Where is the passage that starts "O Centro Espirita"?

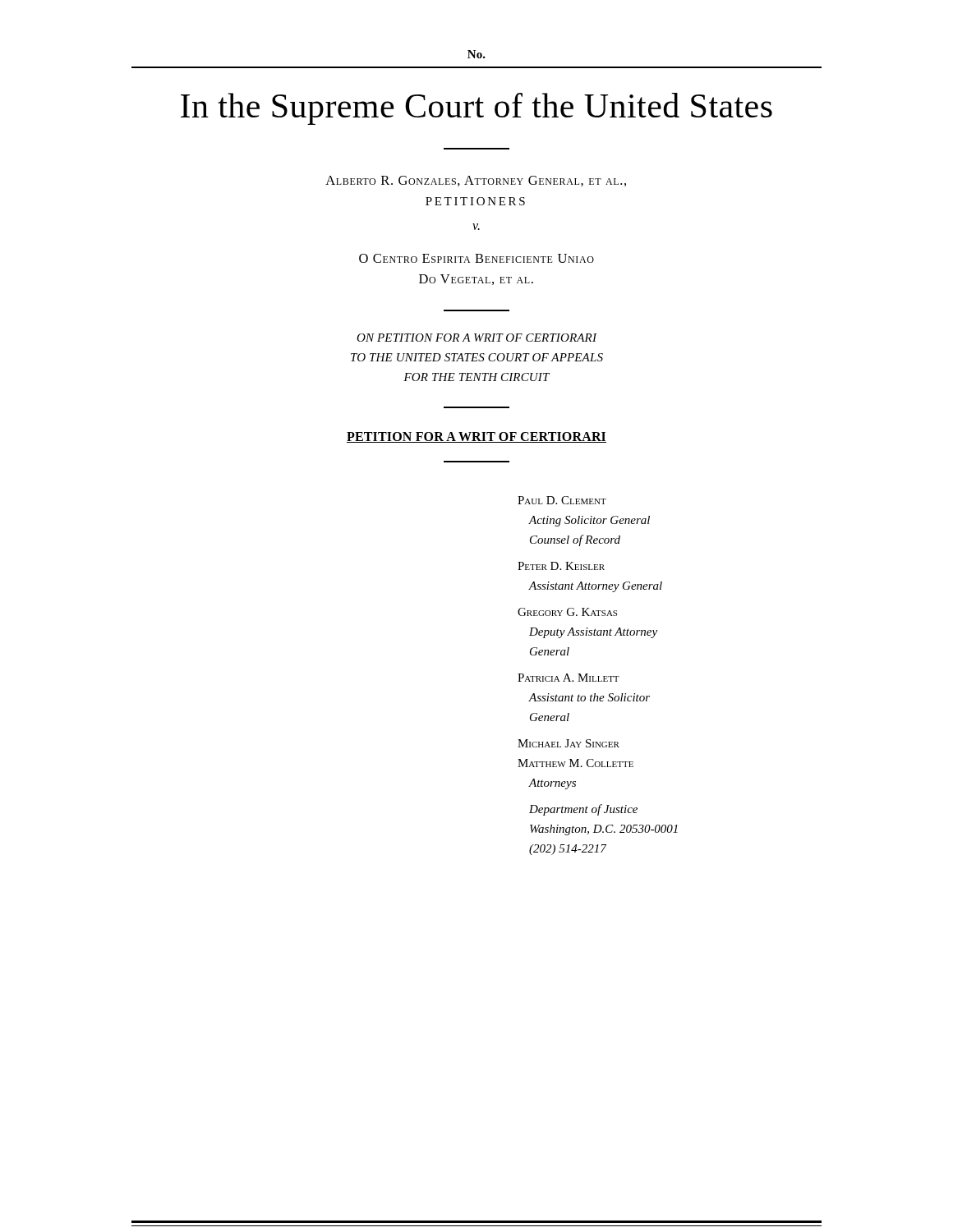tap(476, 269)
